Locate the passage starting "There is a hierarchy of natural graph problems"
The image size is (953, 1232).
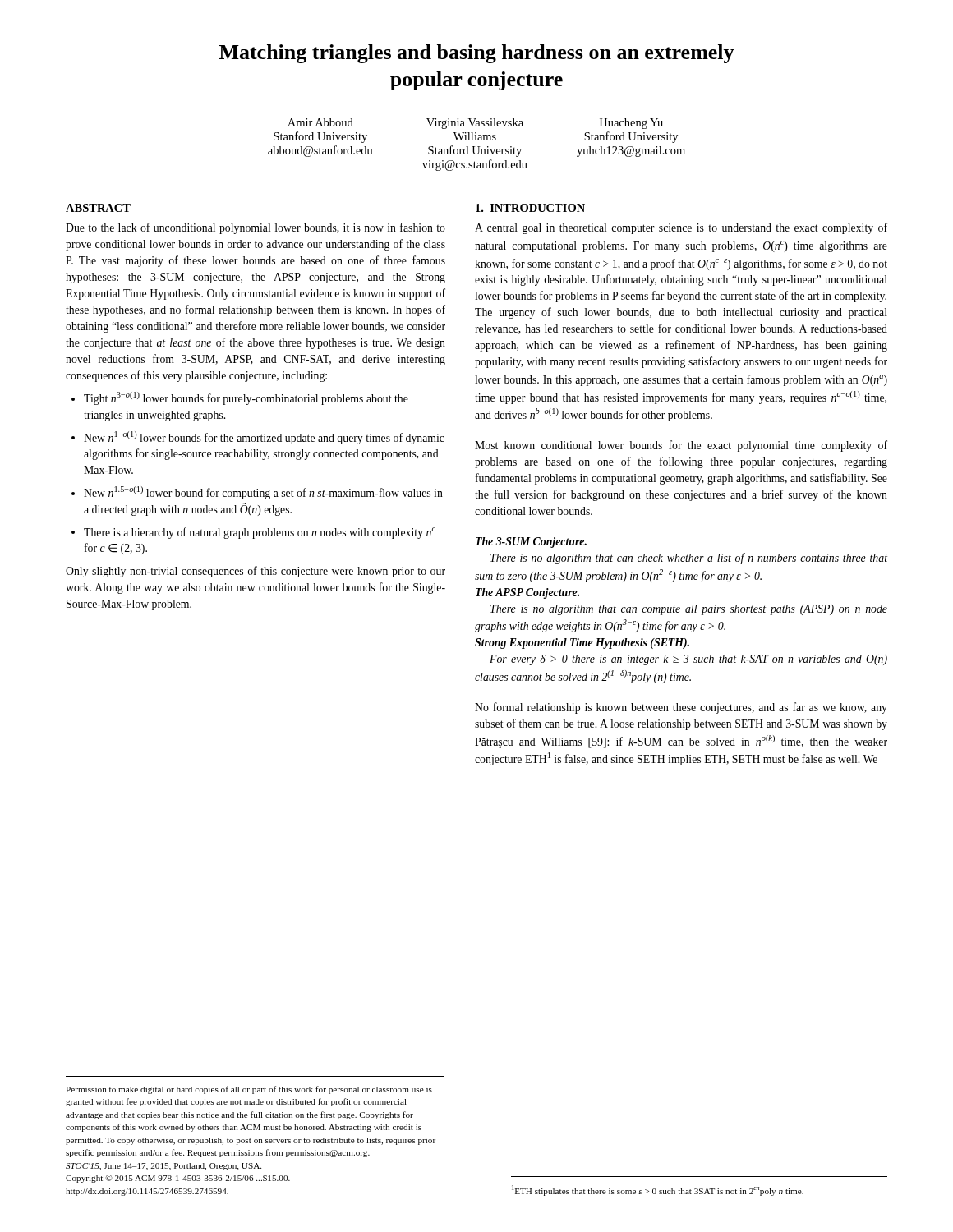pos(260,539)
